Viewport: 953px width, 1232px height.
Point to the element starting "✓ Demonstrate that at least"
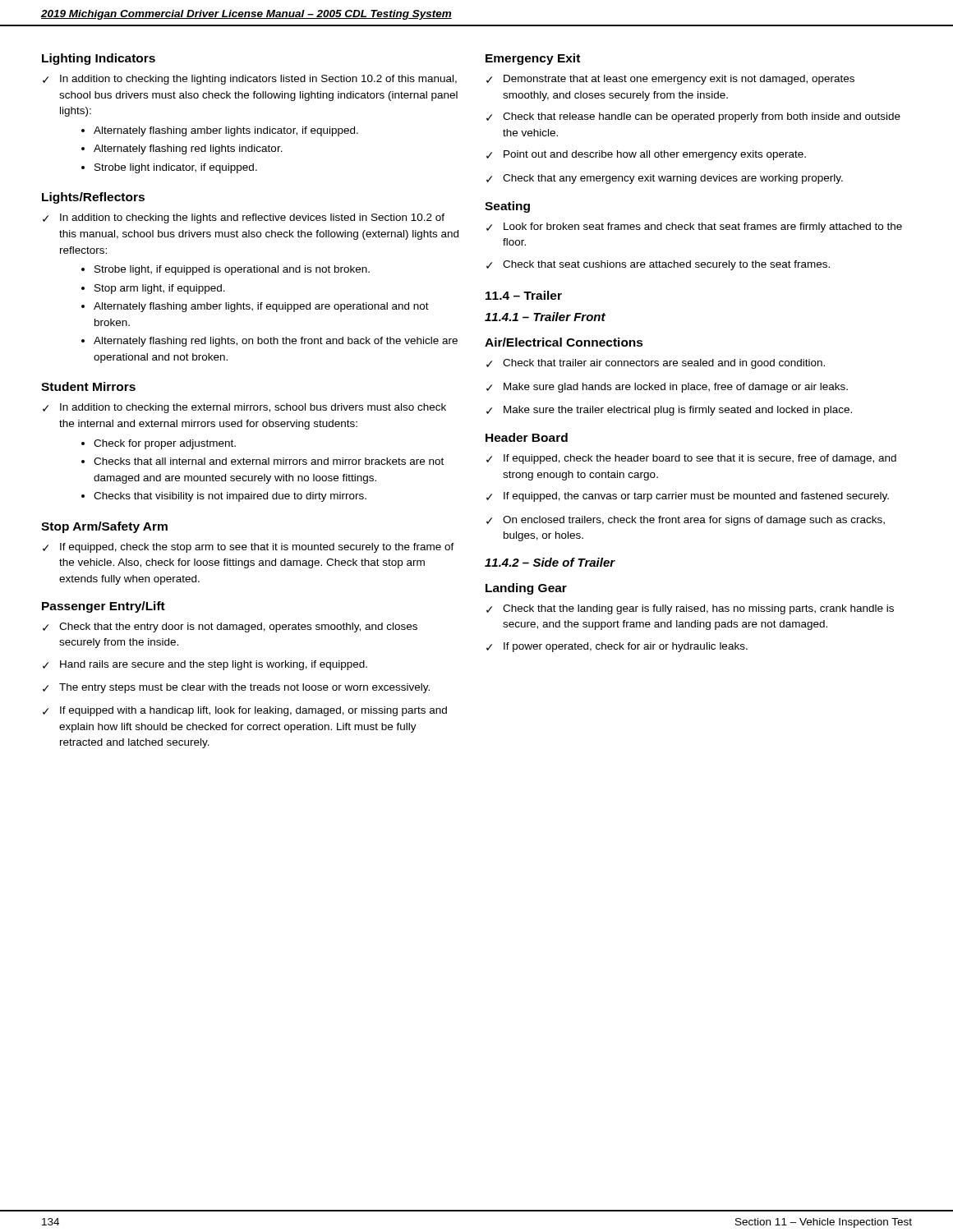[694, 87]
